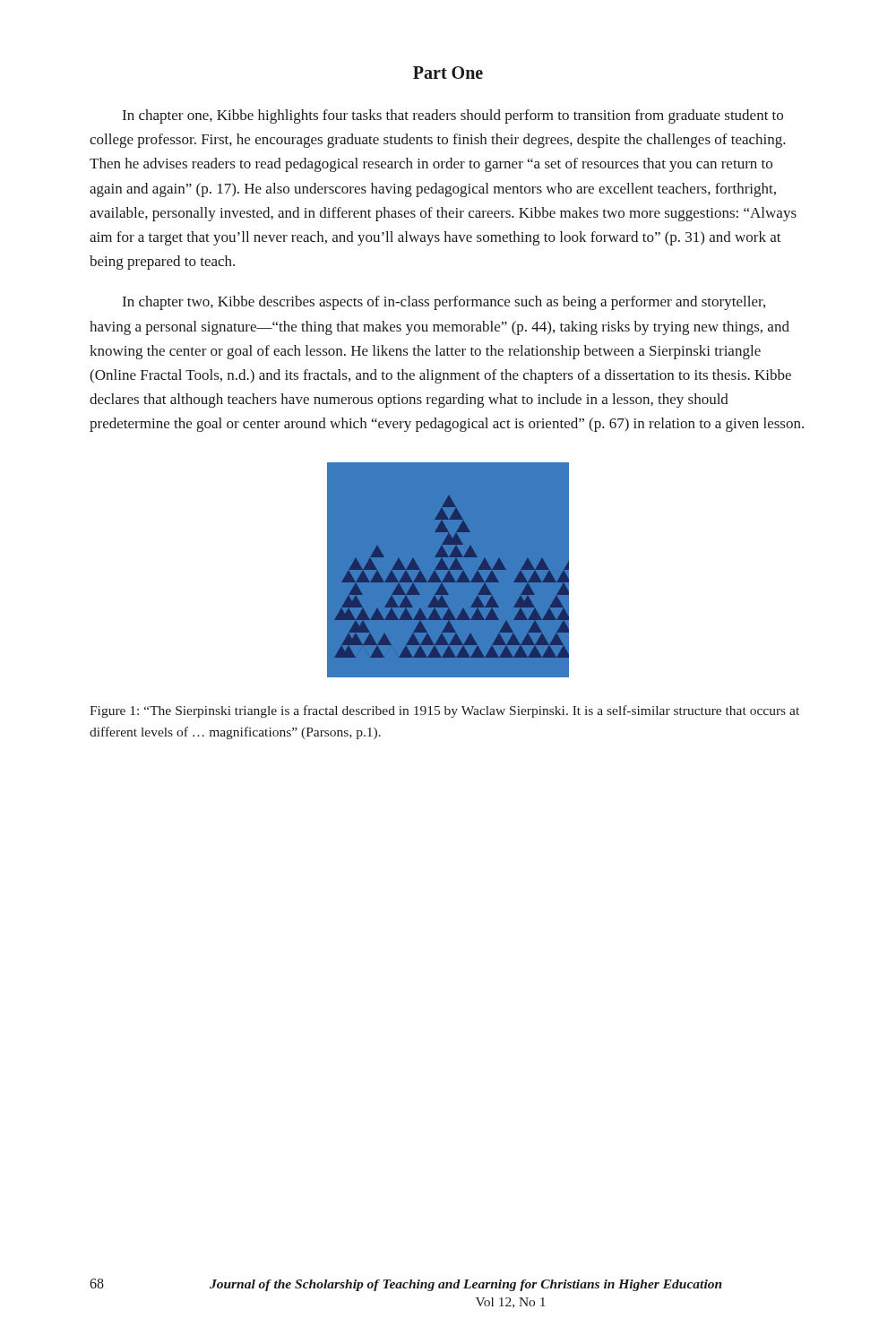The height and width of the screenshot is (1344, 896).
Task: Select the caption that says "Figure 1: “The Sierpinski triangle is a"
Action: click(445, 721)
